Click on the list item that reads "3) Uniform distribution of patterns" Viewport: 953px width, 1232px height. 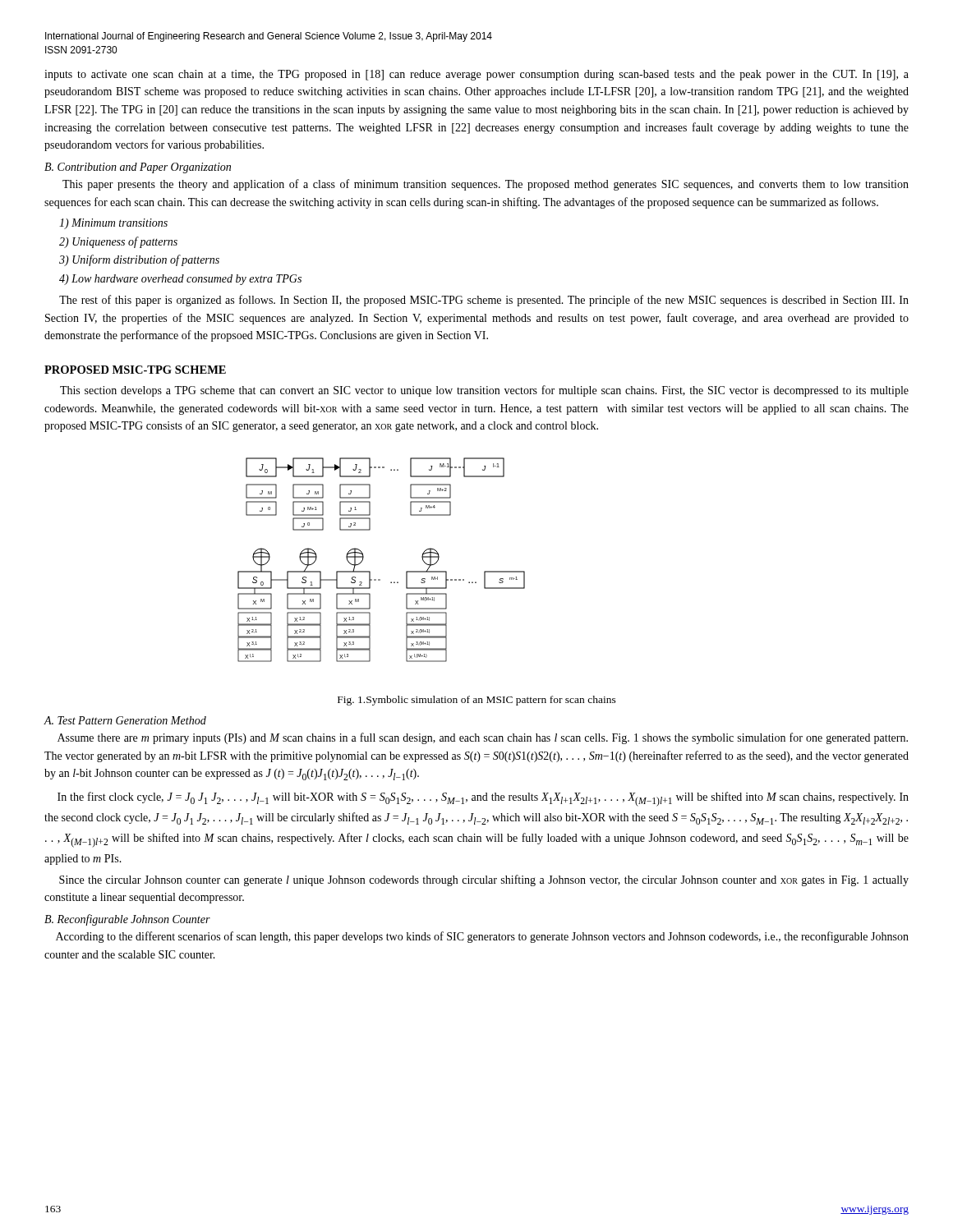[139, 260]
